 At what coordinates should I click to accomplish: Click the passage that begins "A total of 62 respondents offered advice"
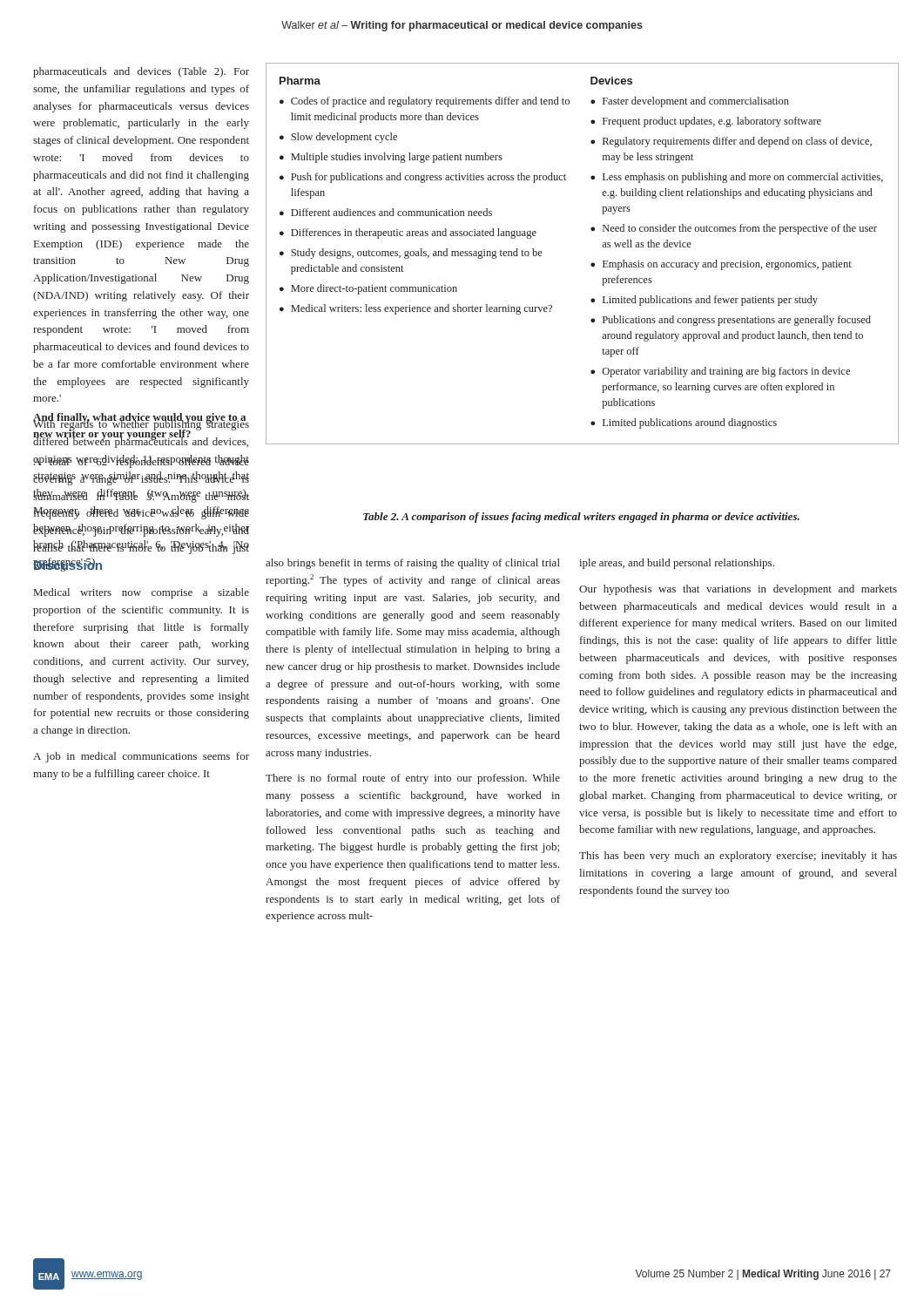(141, 513)
